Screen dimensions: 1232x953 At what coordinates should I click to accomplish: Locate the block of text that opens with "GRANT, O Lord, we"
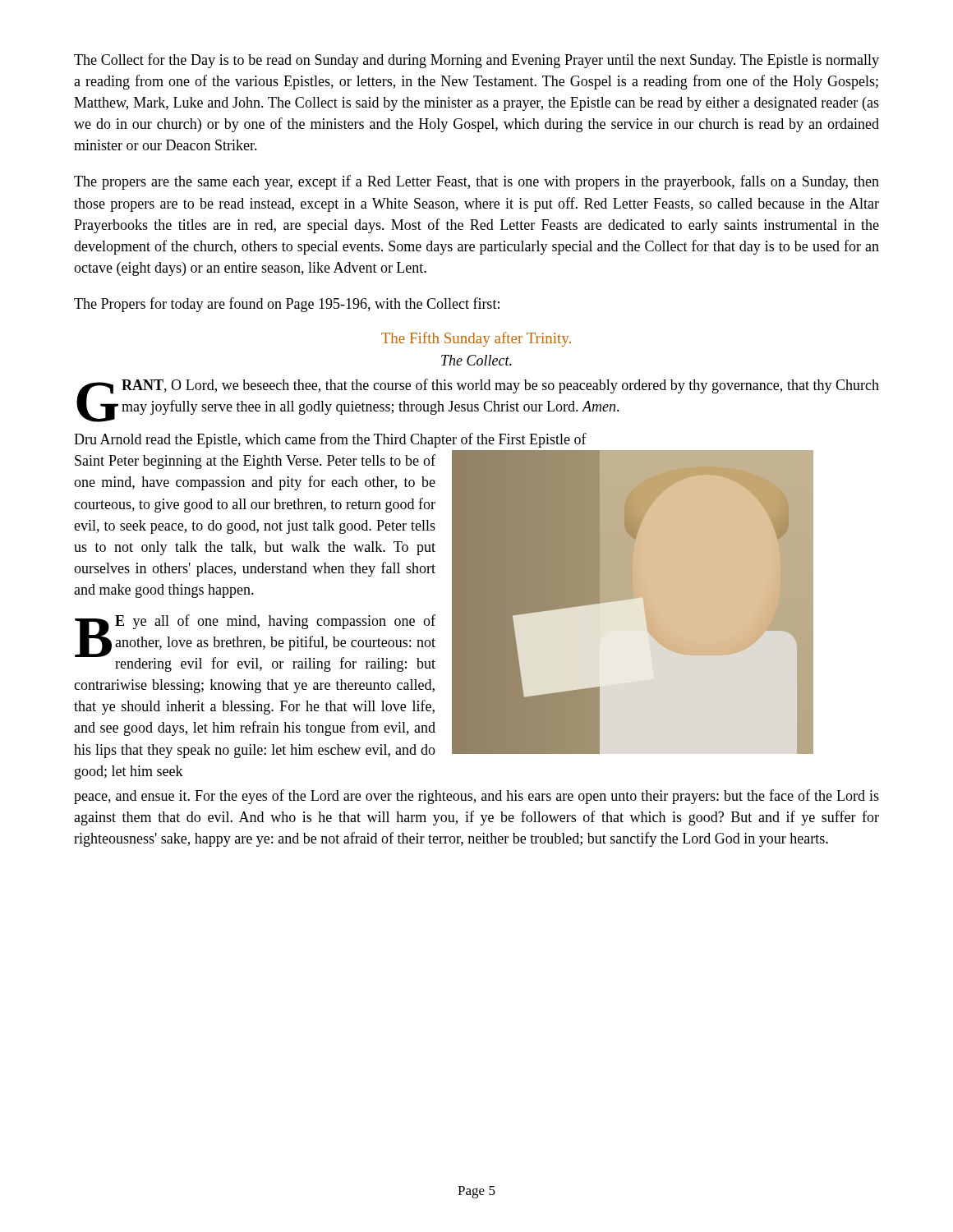pyautogui.click(x=476, y=396)
